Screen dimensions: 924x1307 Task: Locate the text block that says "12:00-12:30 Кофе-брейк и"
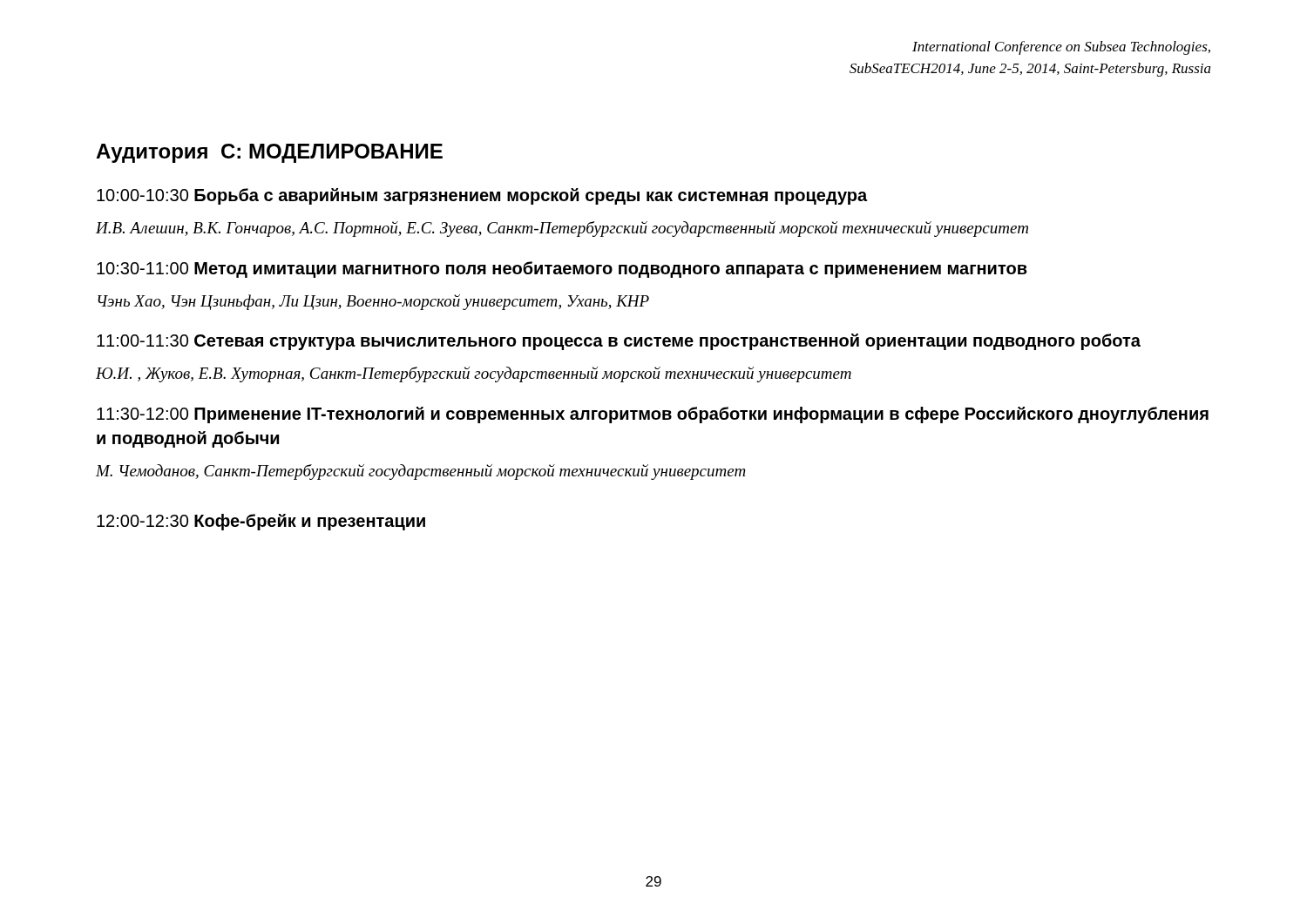click(x=261, y=521)
